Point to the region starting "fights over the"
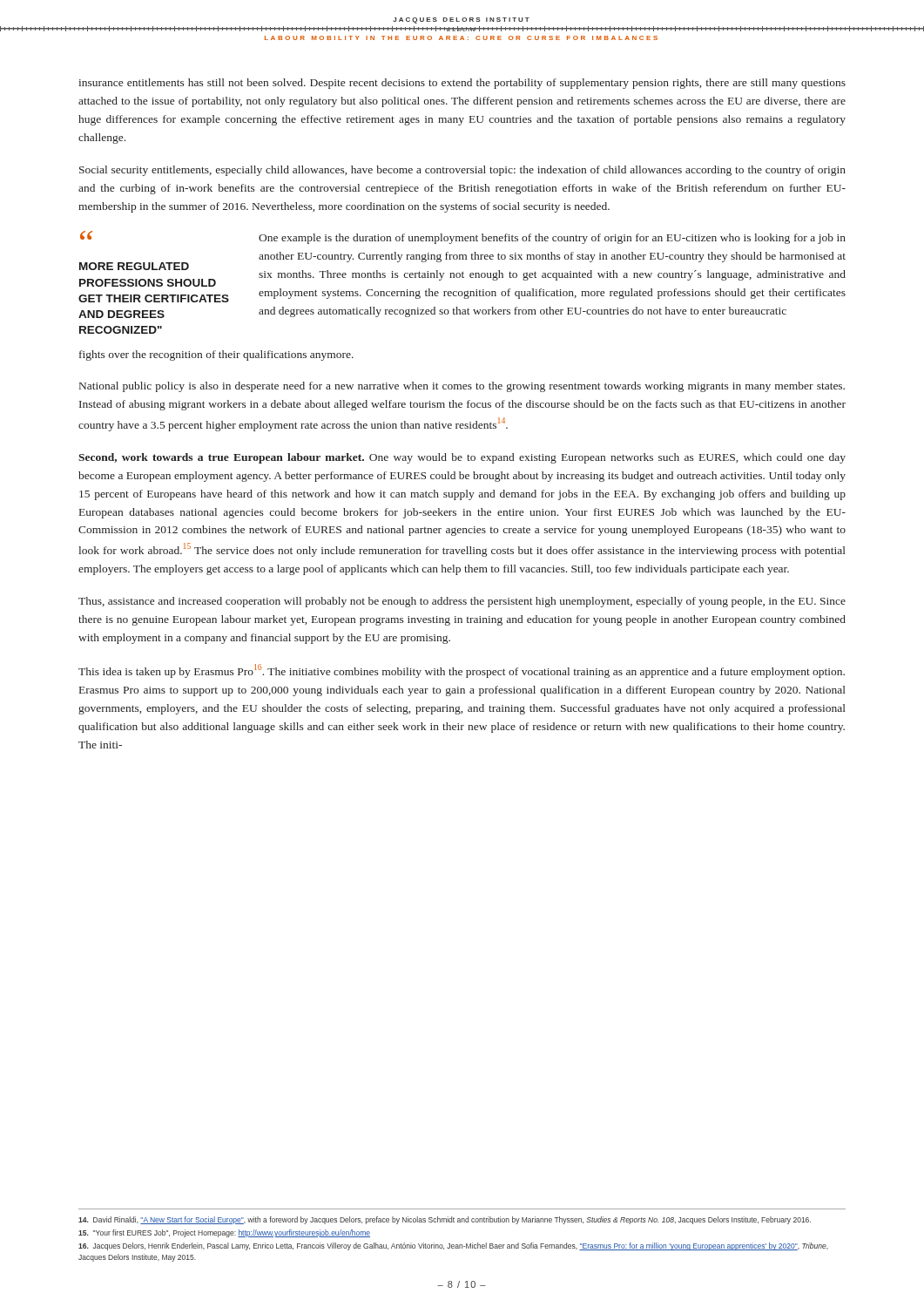The height and width of the screenshot is (1307, 924). 216,354
